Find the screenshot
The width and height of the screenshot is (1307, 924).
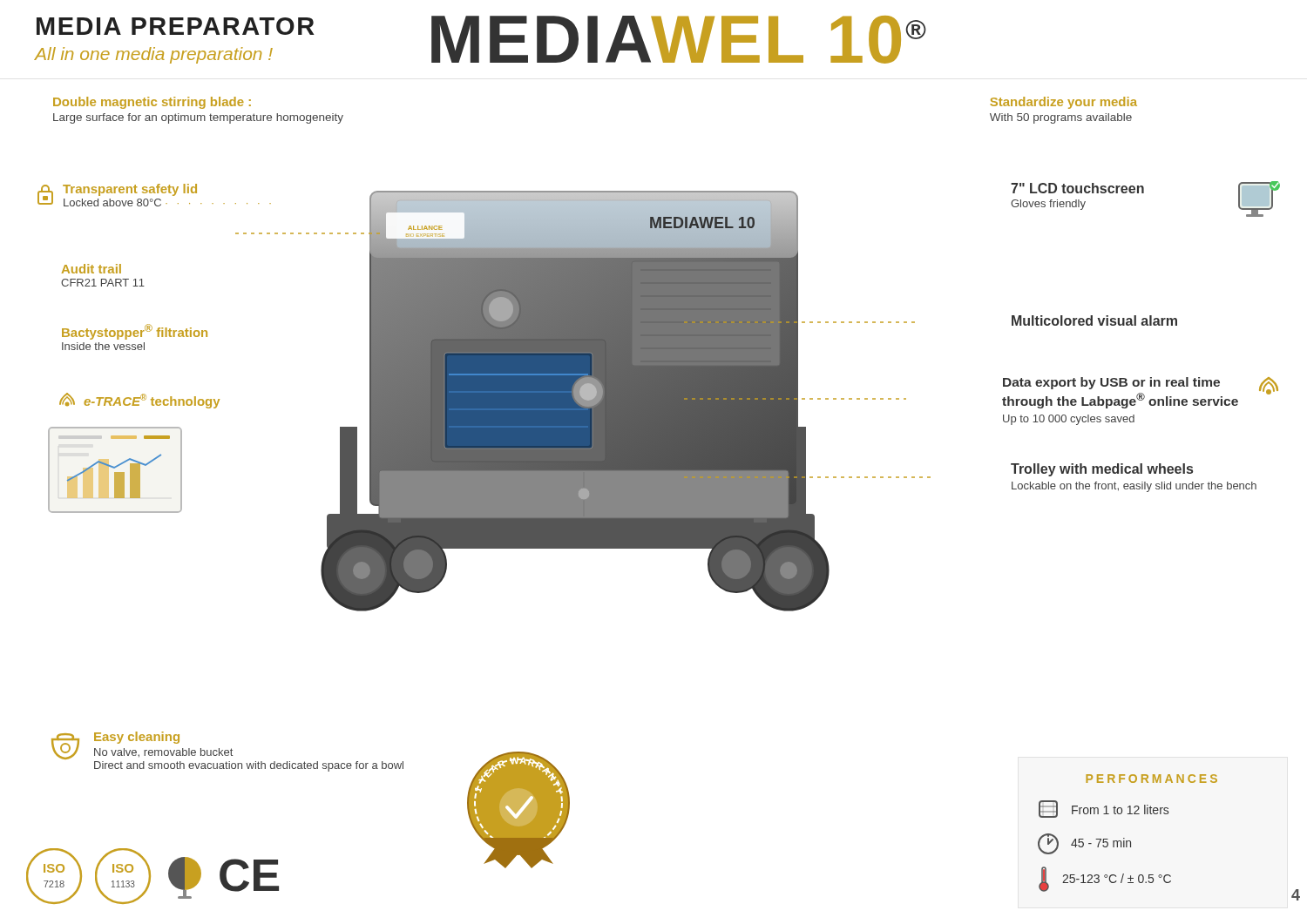pyautogui.click(x=115, y=470)
